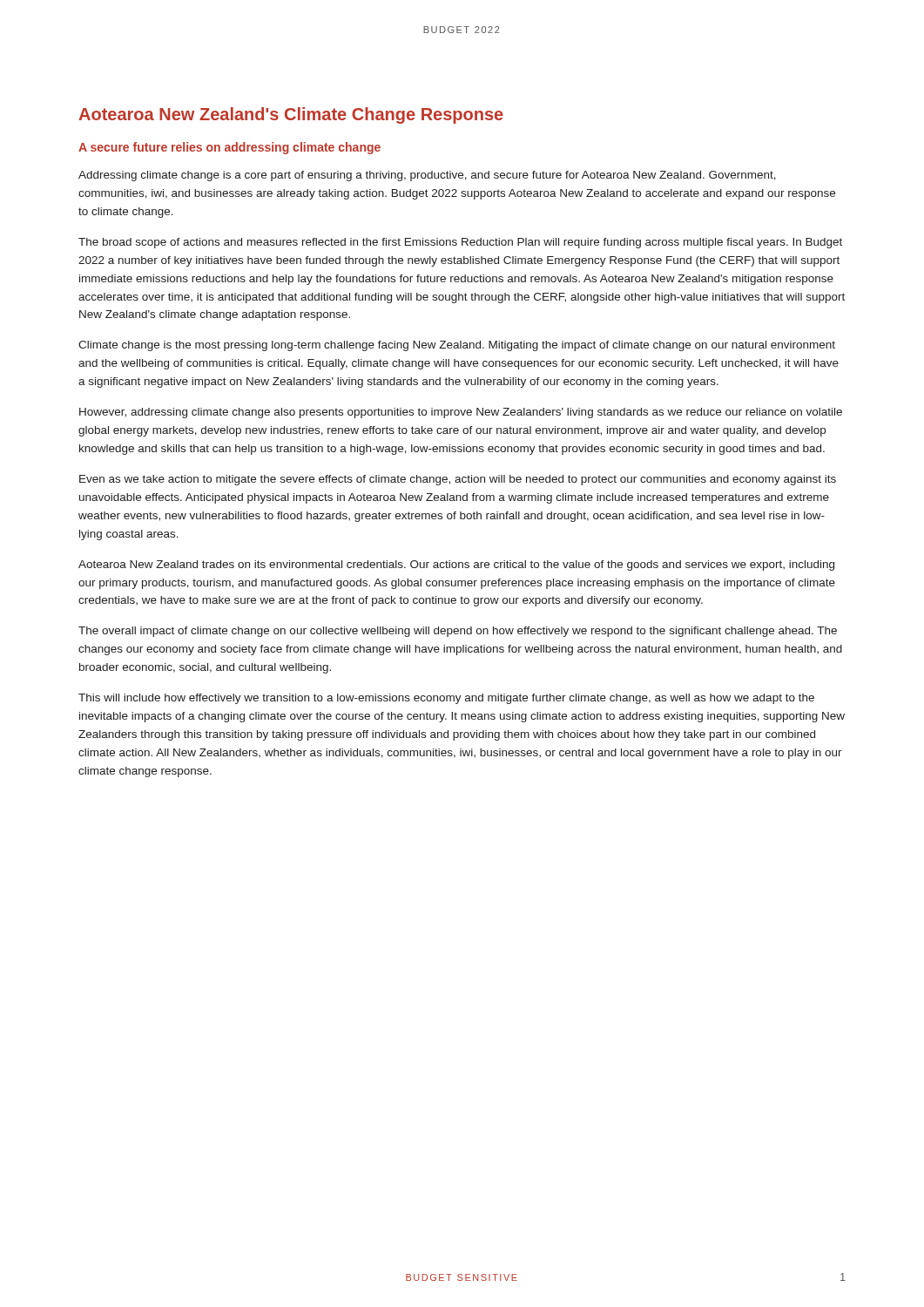Screen dimensions: 1307x924
Task: Locate the text block containing "The overall impact of climate change"
Action: pyautogui.click(x=460, y=649)
